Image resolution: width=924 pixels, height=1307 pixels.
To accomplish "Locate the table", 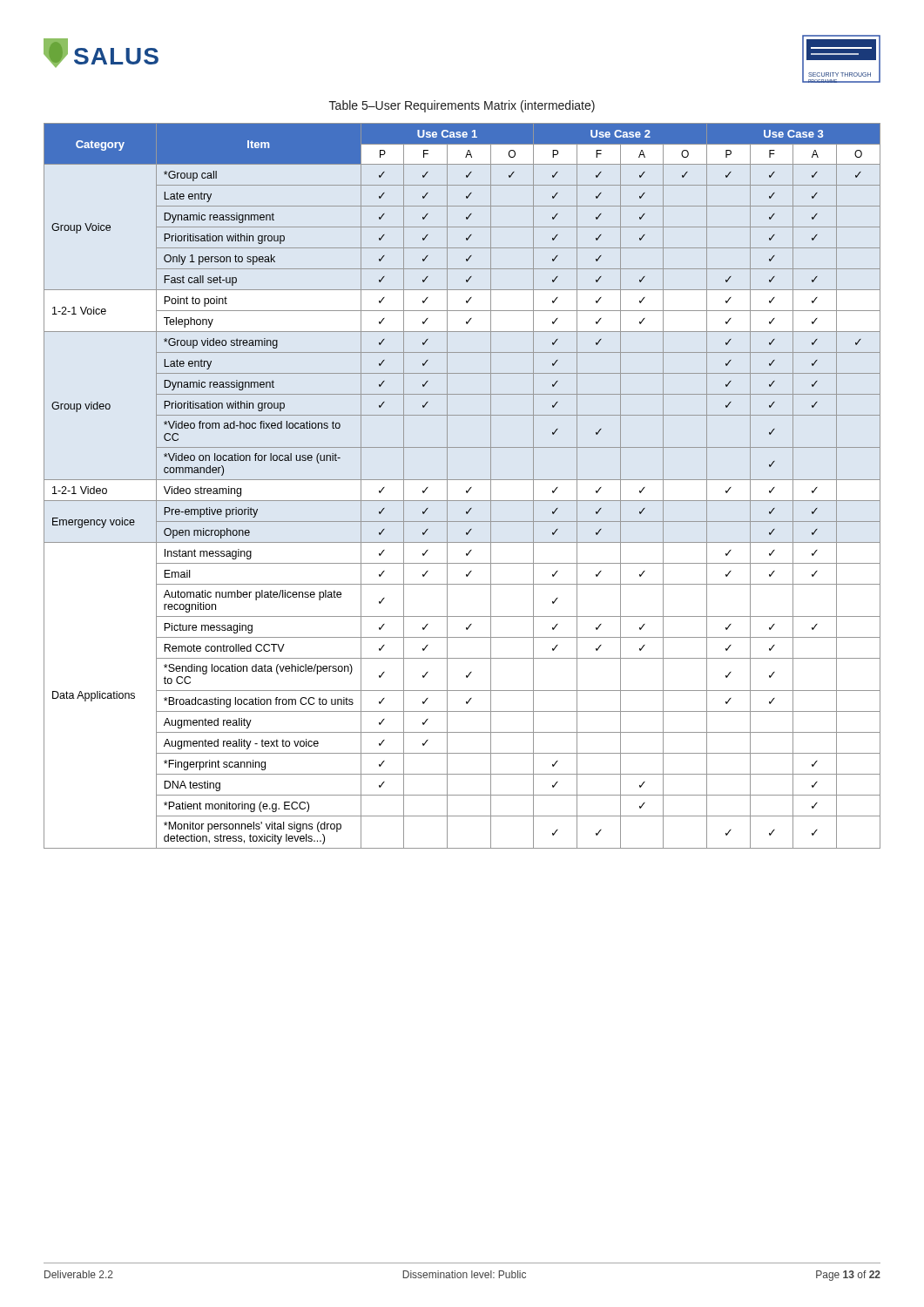I will point(462,486).
